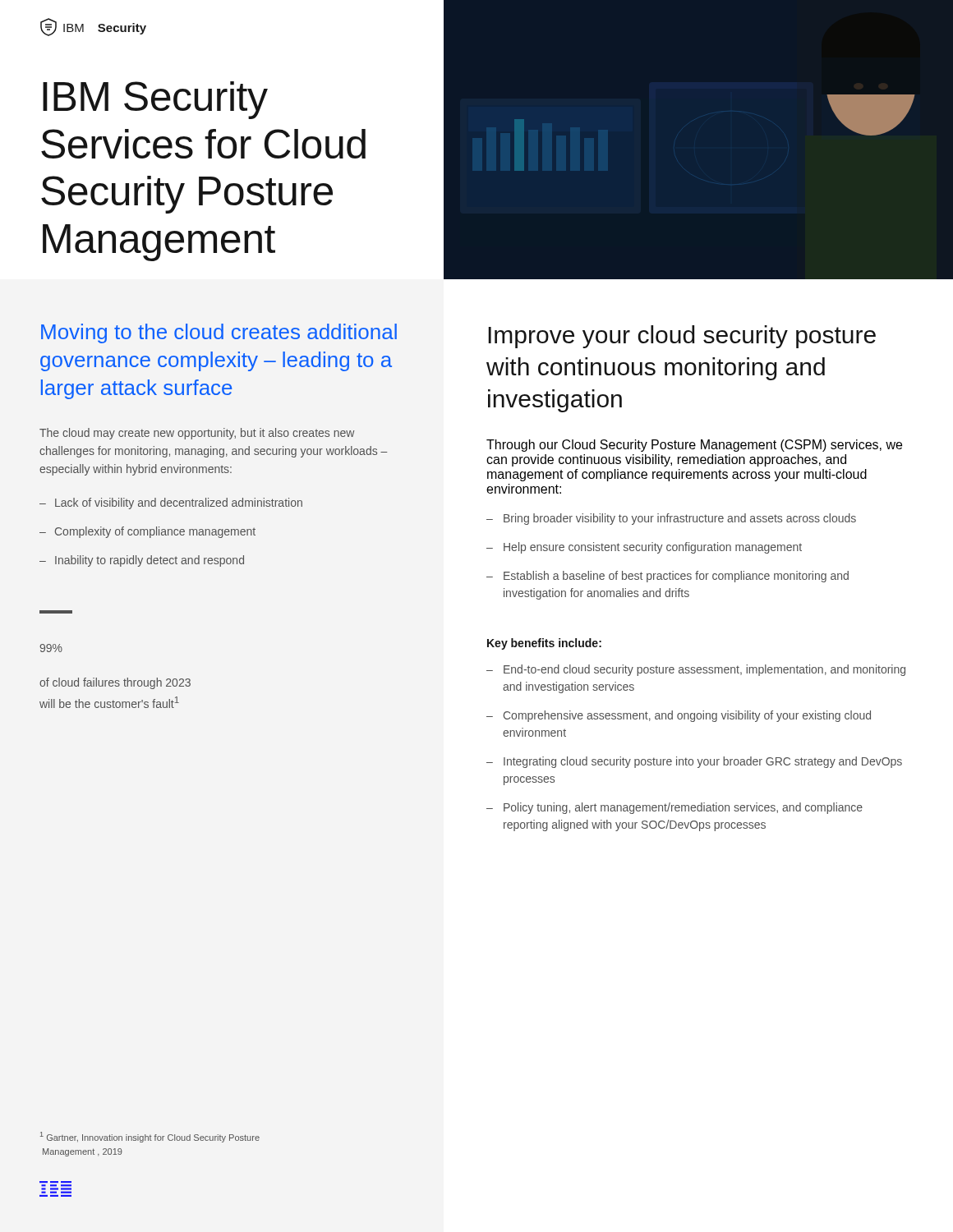The height and width of the screenshot is (1232, 953).
Task: Point to the region starting "Establish a baseline of"
Action: click(x=676, y=584)
